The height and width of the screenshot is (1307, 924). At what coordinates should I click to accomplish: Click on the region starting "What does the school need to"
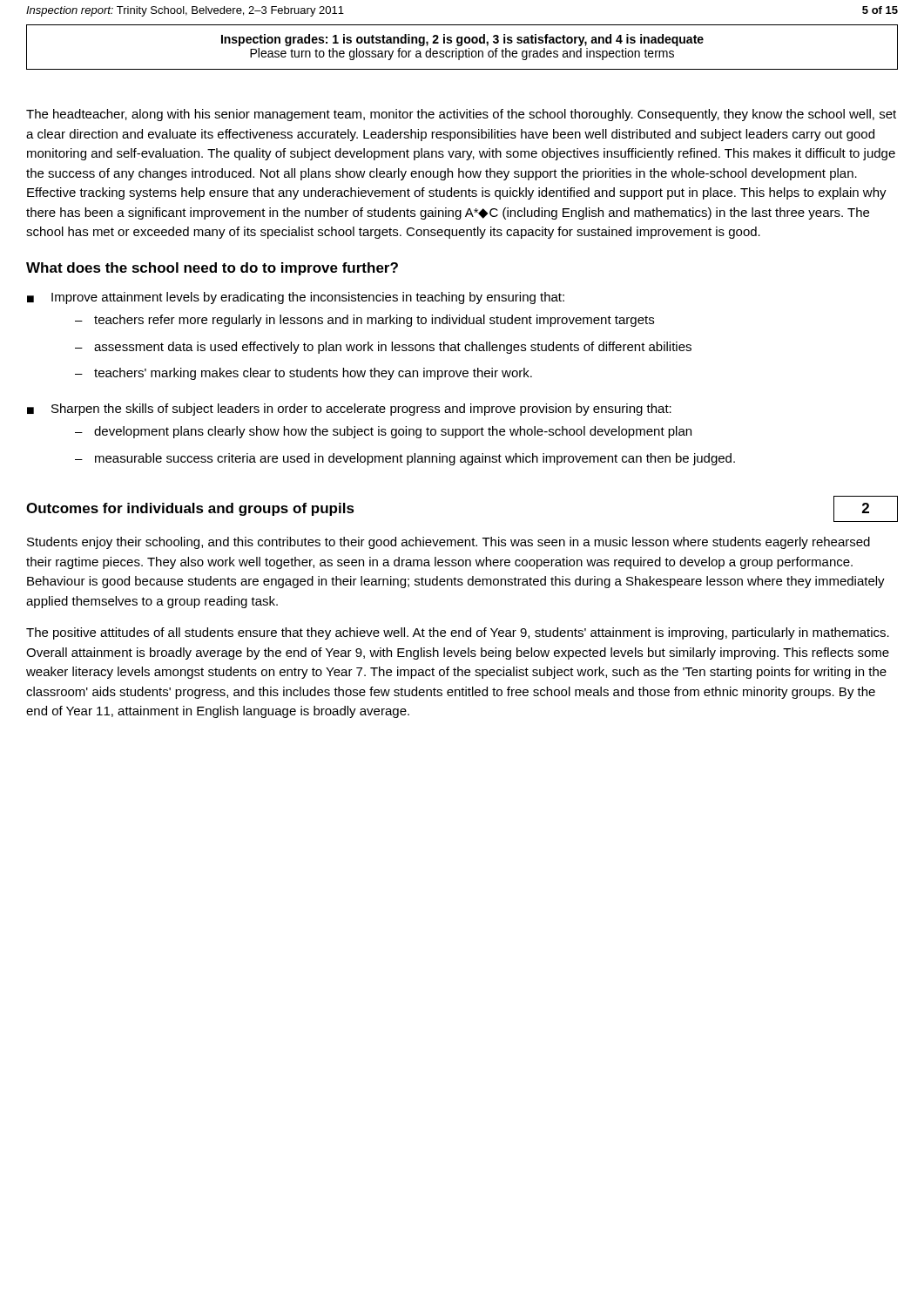[212, 267]
